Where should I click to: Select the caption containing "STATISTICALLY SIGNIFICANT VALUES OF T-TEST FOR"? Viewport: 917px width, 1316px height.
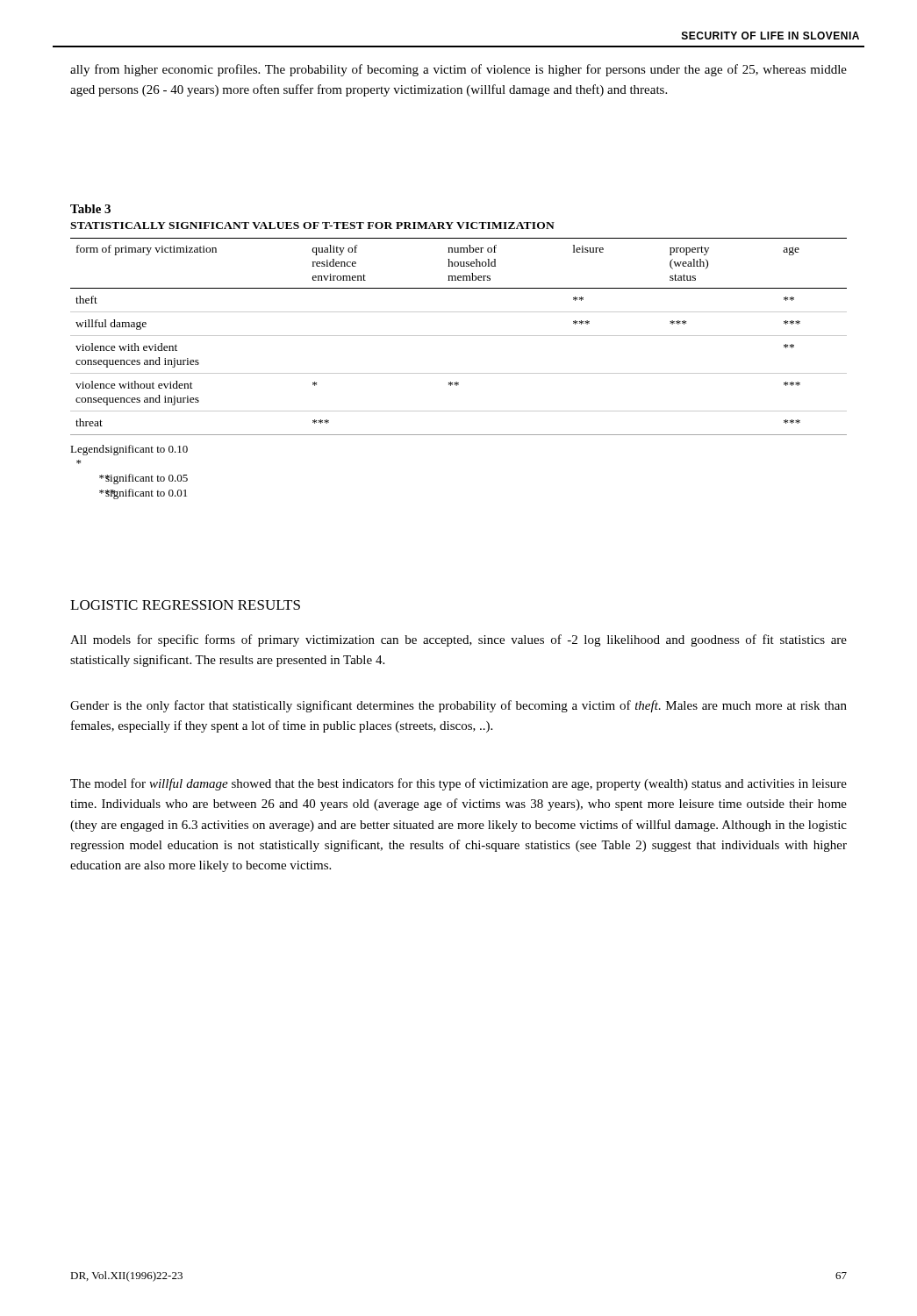point(312,225)
